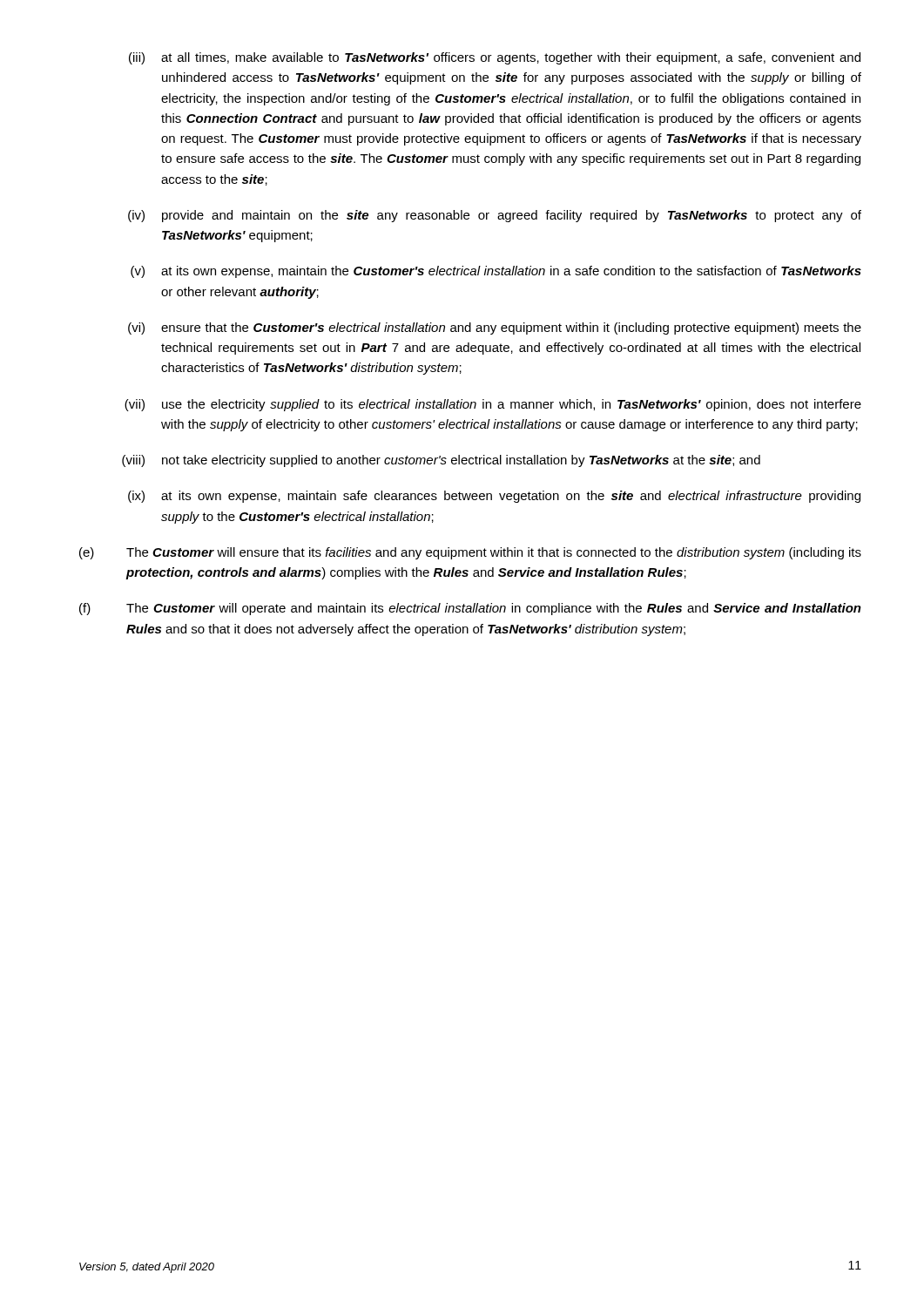Find the region starting "(f) The Customer will operate and maintain its"

470,618
